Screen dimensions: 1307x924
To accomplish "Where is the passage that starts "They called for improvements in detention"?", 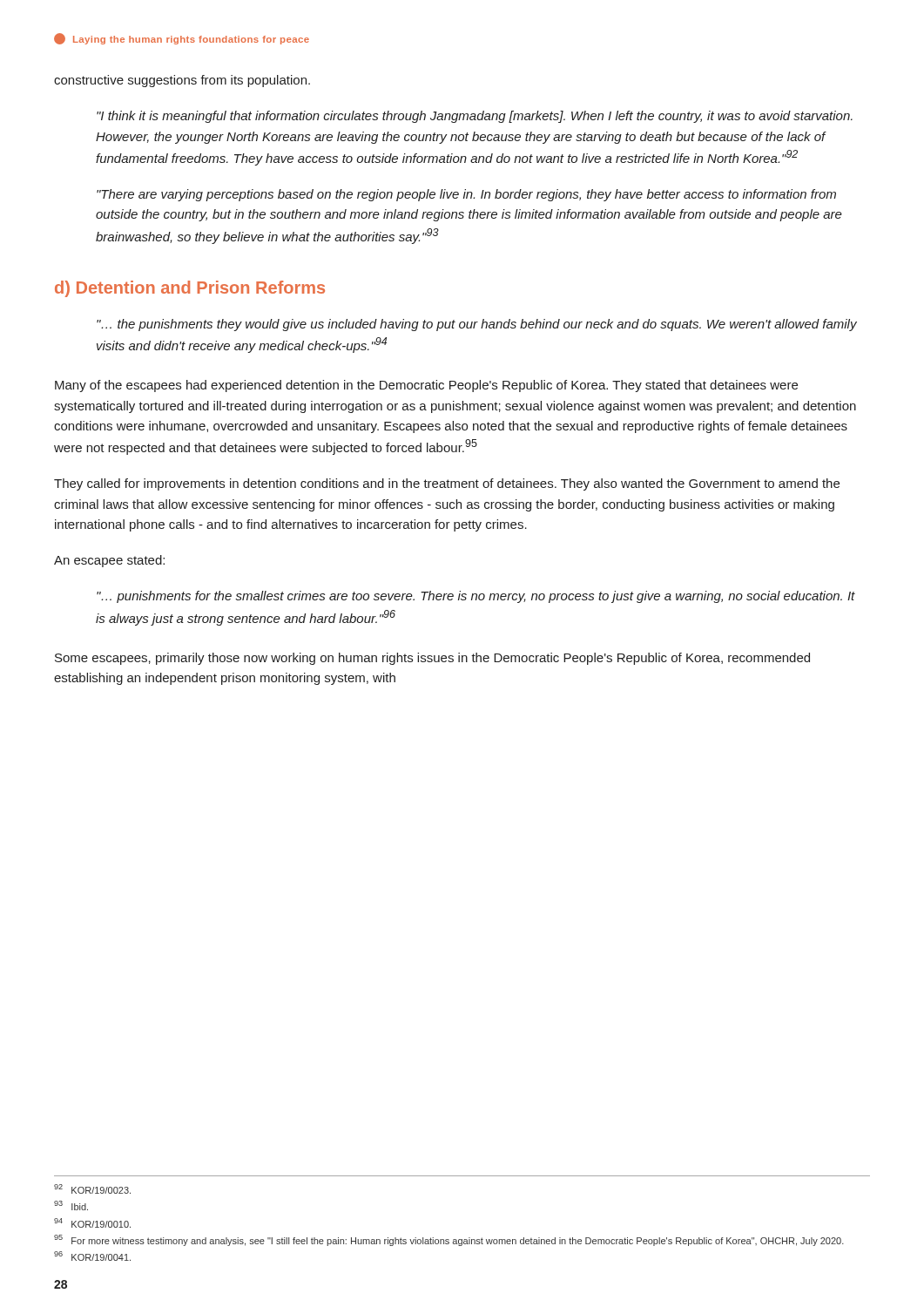I will 447,504.
